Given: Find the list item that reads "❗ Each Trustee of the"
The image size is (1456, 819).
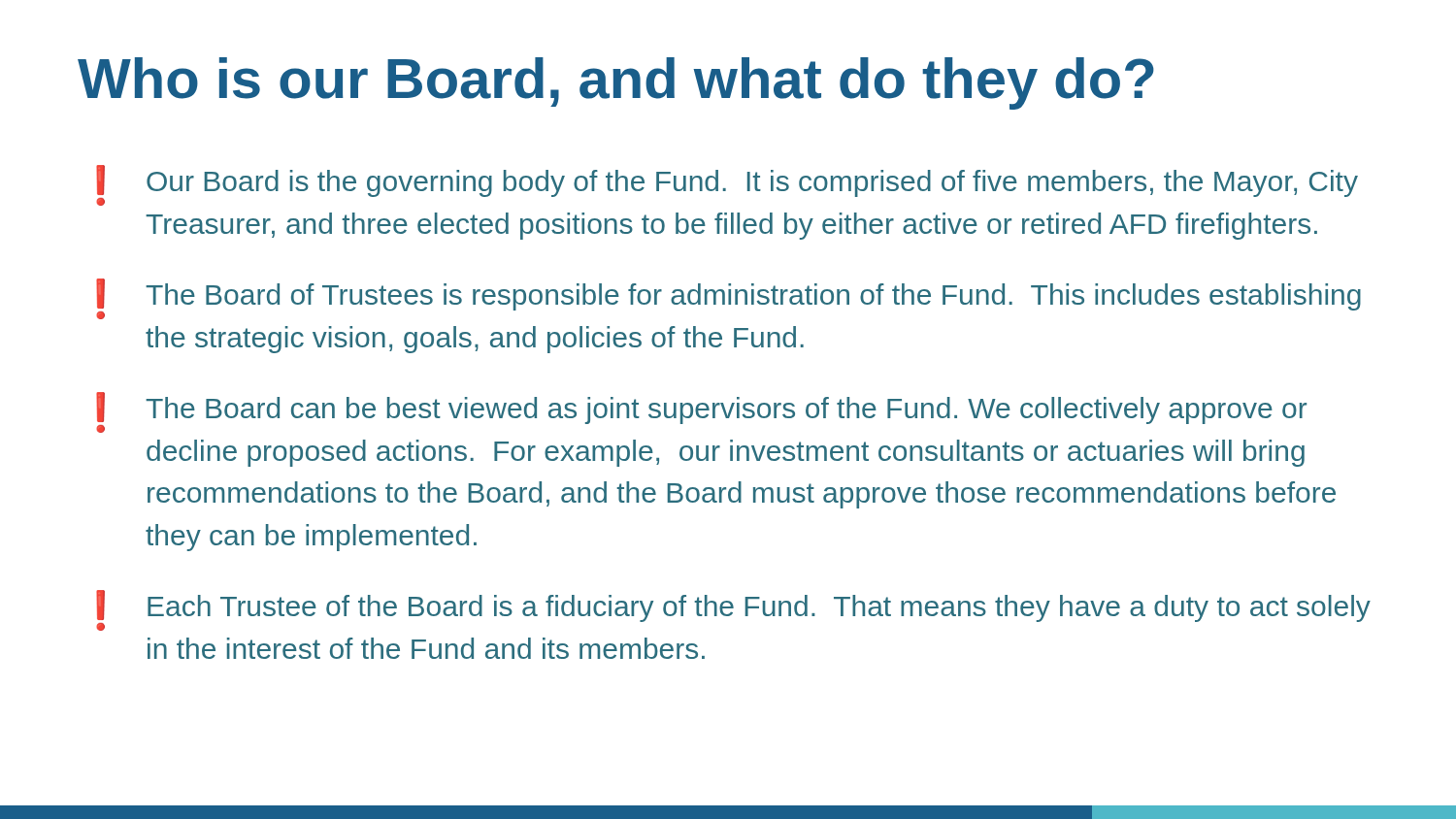Looking at the screenshot, I should (728, 627).
